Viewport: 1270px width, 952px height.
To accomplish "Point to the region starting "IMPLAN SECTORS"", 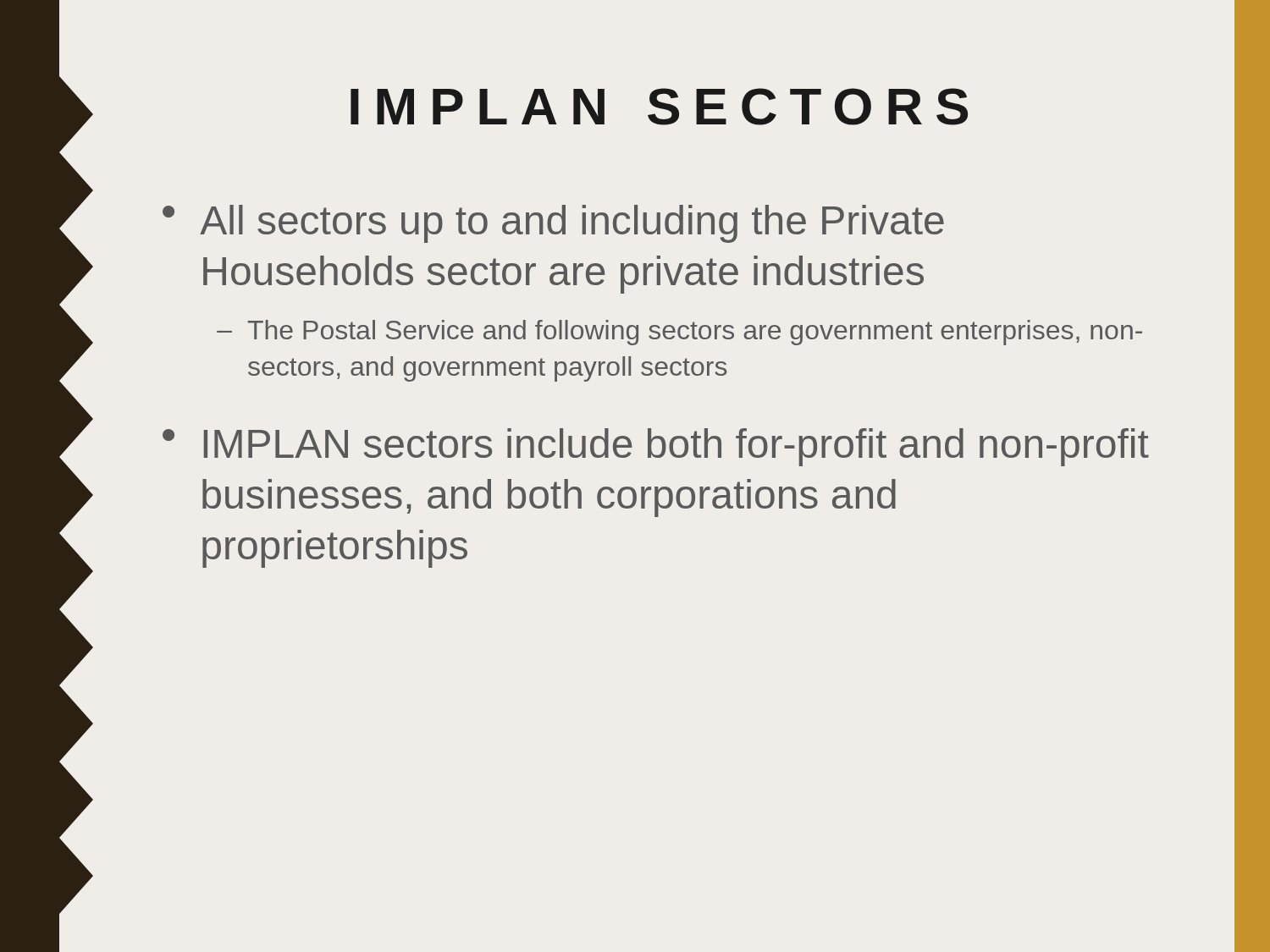I will click(665, 106).
